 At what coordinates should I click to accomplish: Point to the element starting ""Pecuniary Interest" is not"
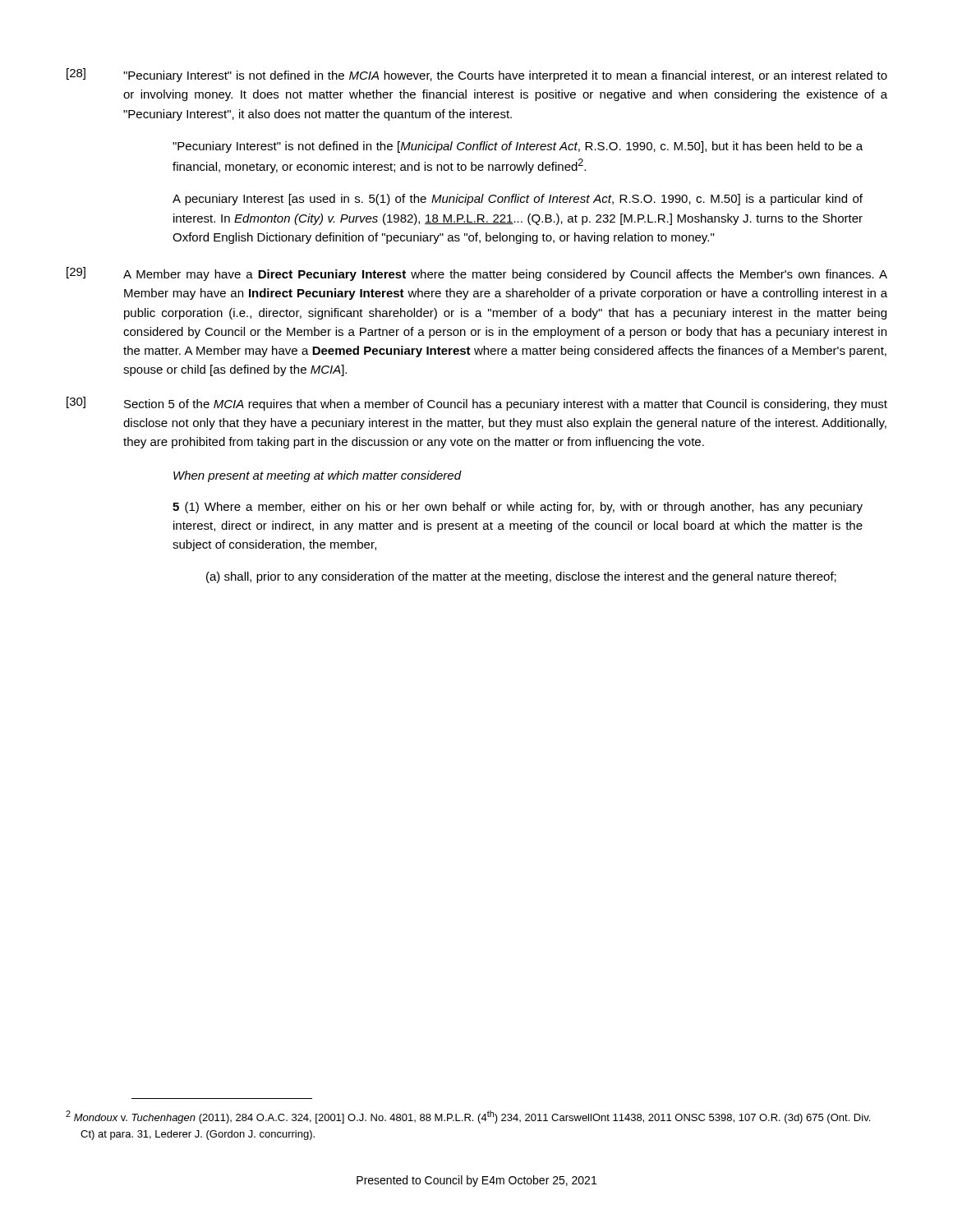(518, 156)
